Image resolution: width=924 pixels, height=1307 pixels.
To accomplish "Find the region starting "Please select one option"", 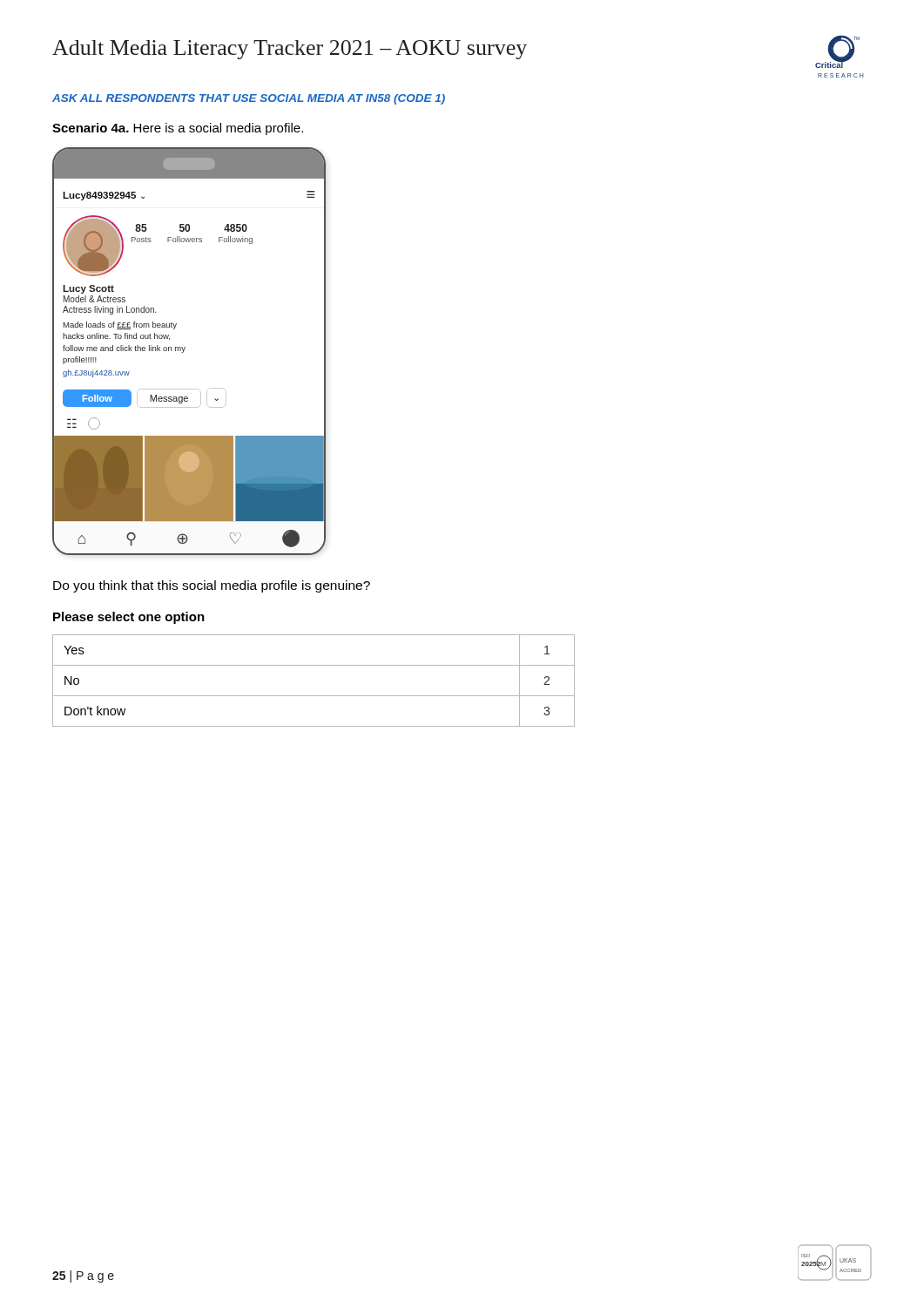I will tap(128, 617).
